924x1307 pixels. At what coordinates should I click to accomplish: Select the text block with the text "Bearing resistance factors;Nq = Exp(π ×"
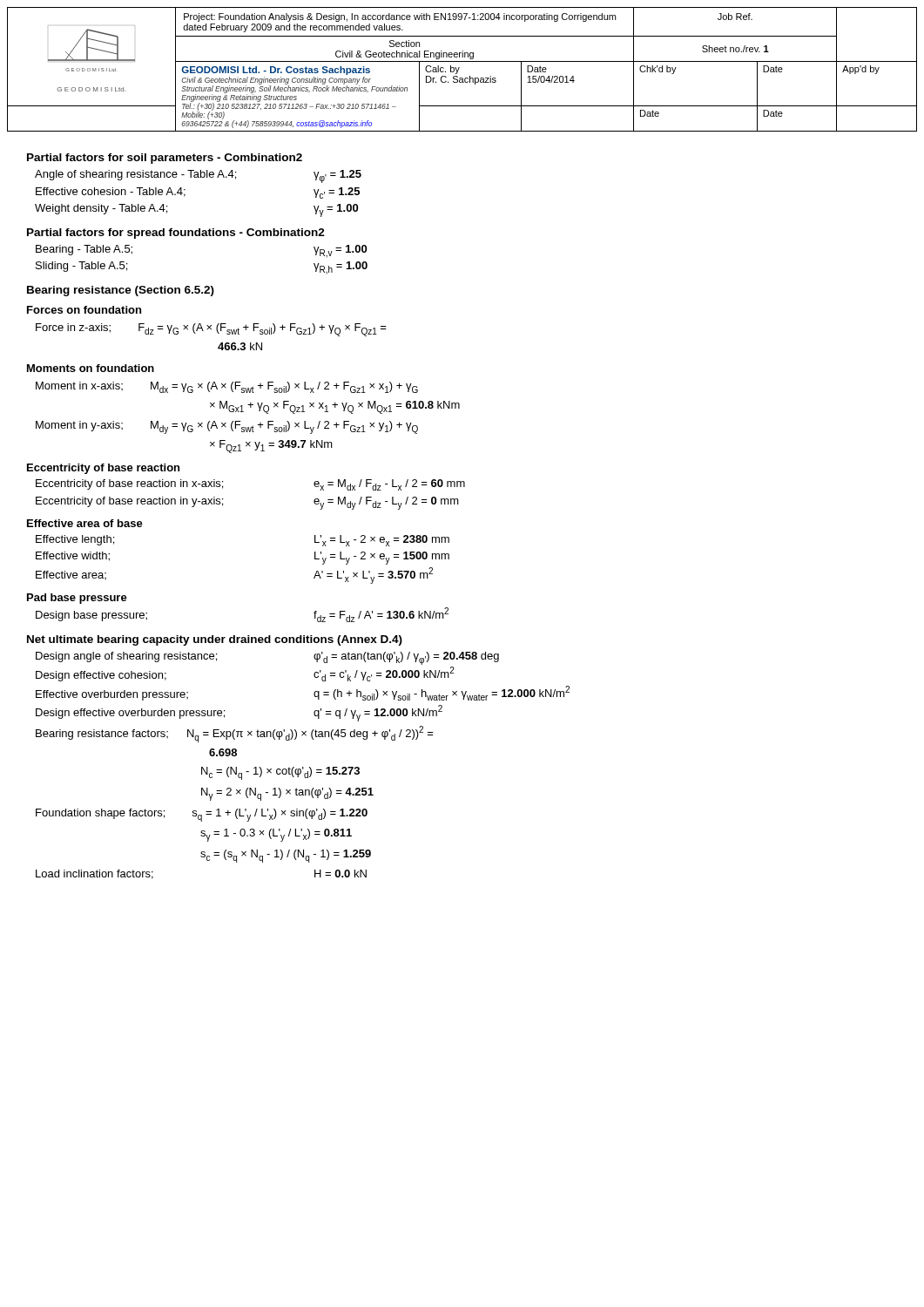click(234, 742)
